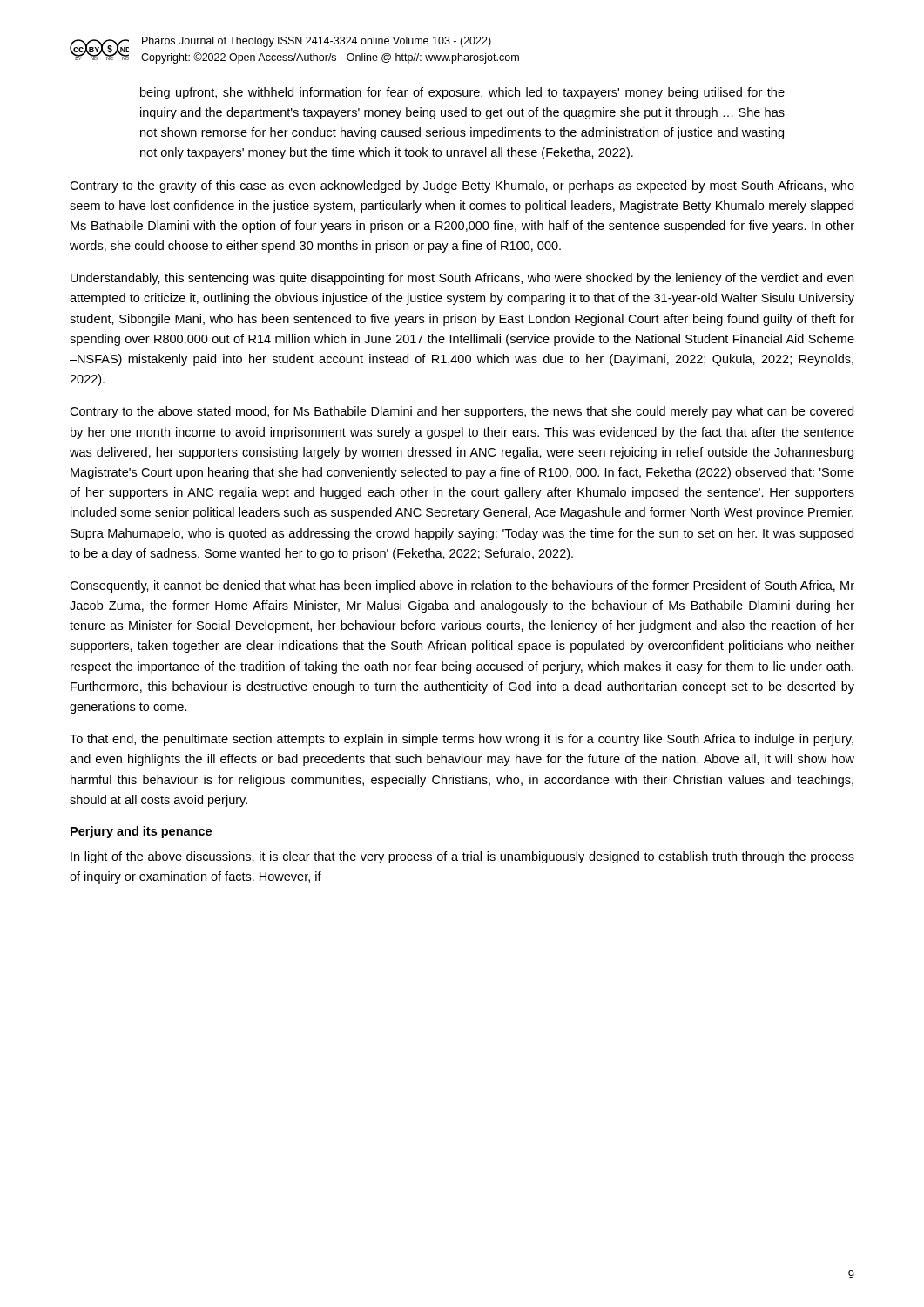Click on the text block starting "To that end,"

[x=462, y=769]
